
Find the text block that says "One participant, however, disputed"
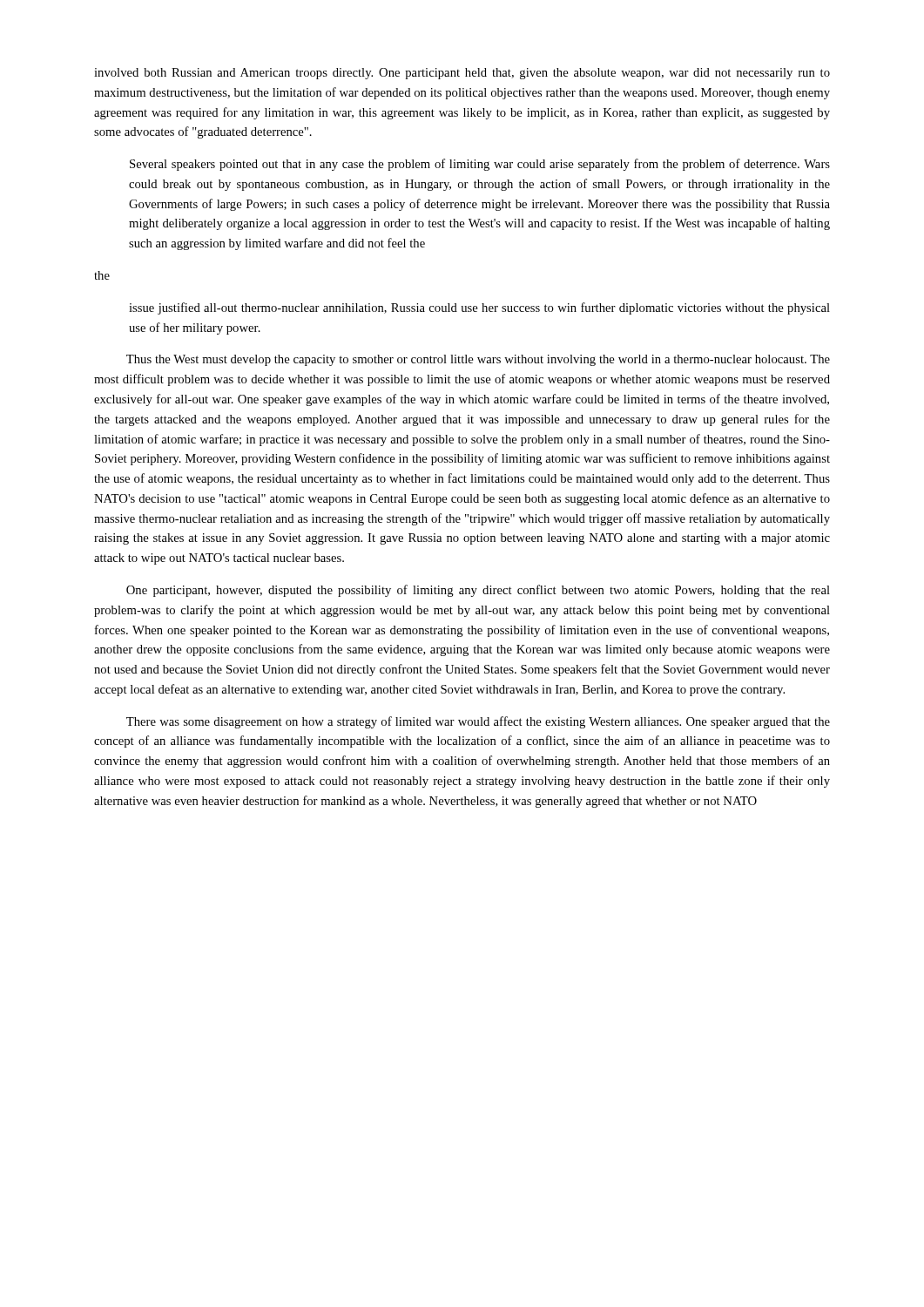(462, 640)
